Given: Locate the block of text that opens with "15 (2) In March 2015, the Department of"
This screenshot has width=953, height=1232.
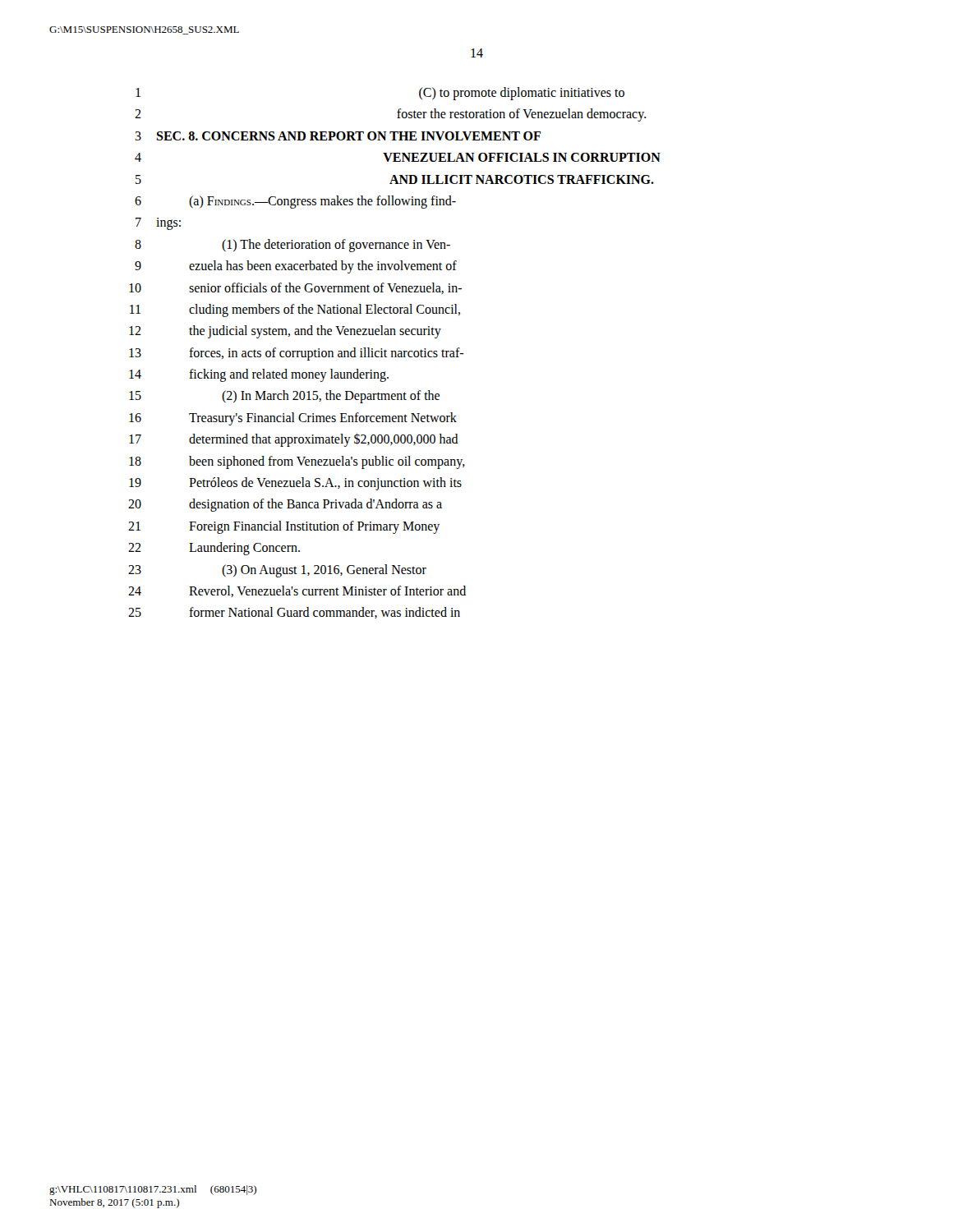Looking at the screenshot, I should tap(284, 397).
